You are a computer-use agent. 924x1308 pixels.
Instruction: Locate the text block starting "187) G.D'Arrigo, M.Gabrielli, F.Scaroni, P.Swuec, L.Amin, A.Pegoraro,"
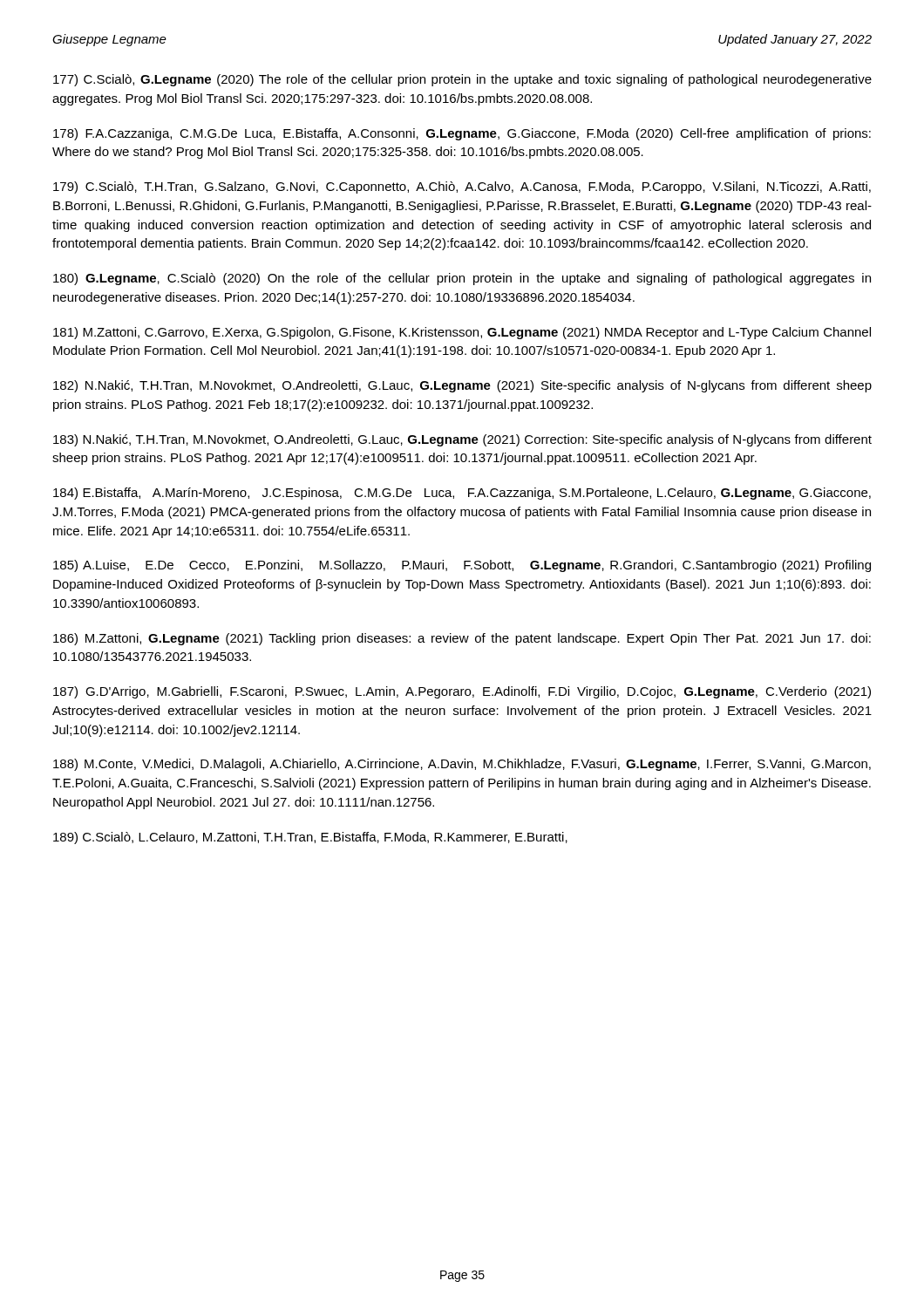(x=462, y=710)
